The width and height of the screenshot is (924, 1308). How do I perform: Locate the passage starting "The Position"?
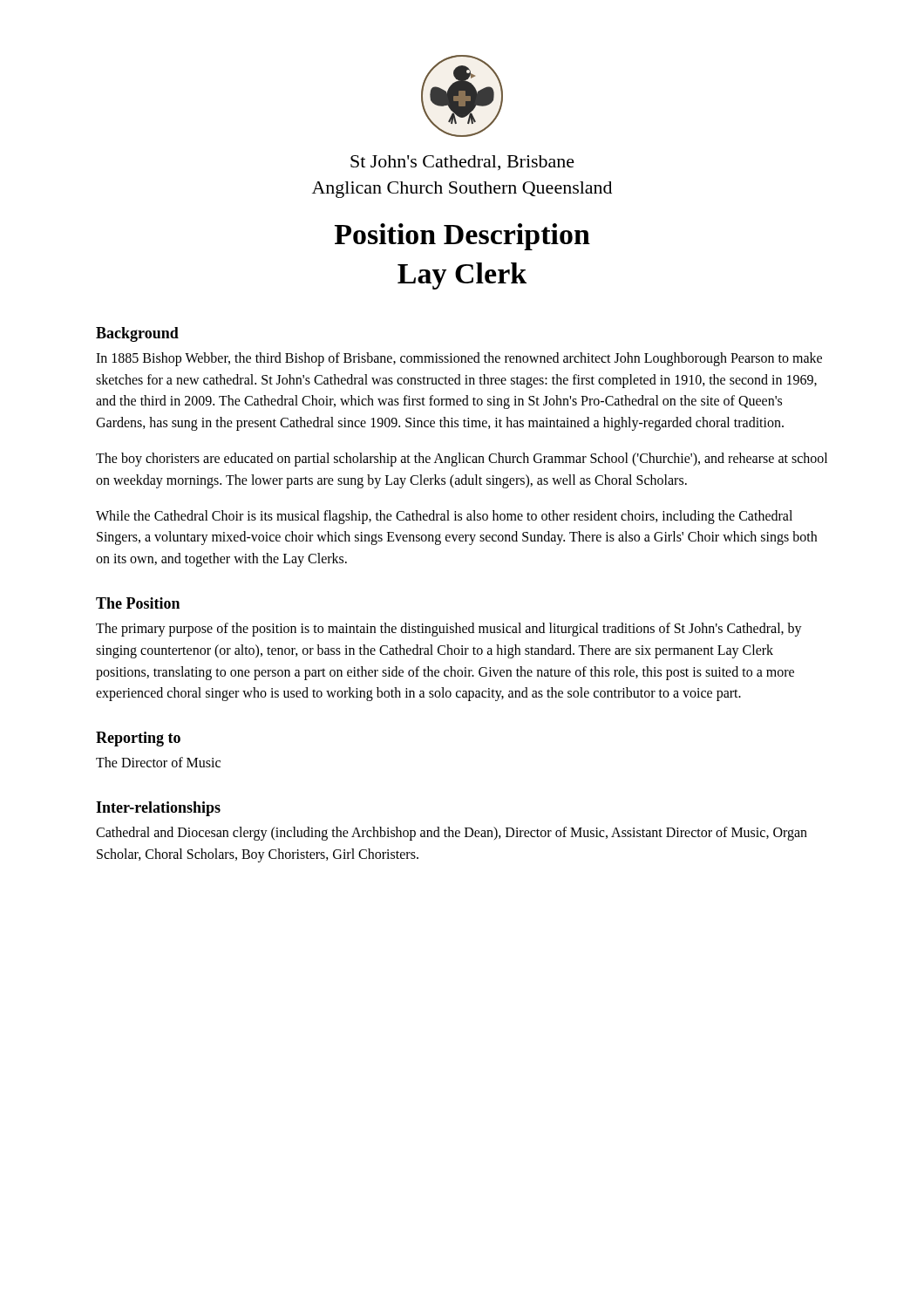(x=138, y=603)
